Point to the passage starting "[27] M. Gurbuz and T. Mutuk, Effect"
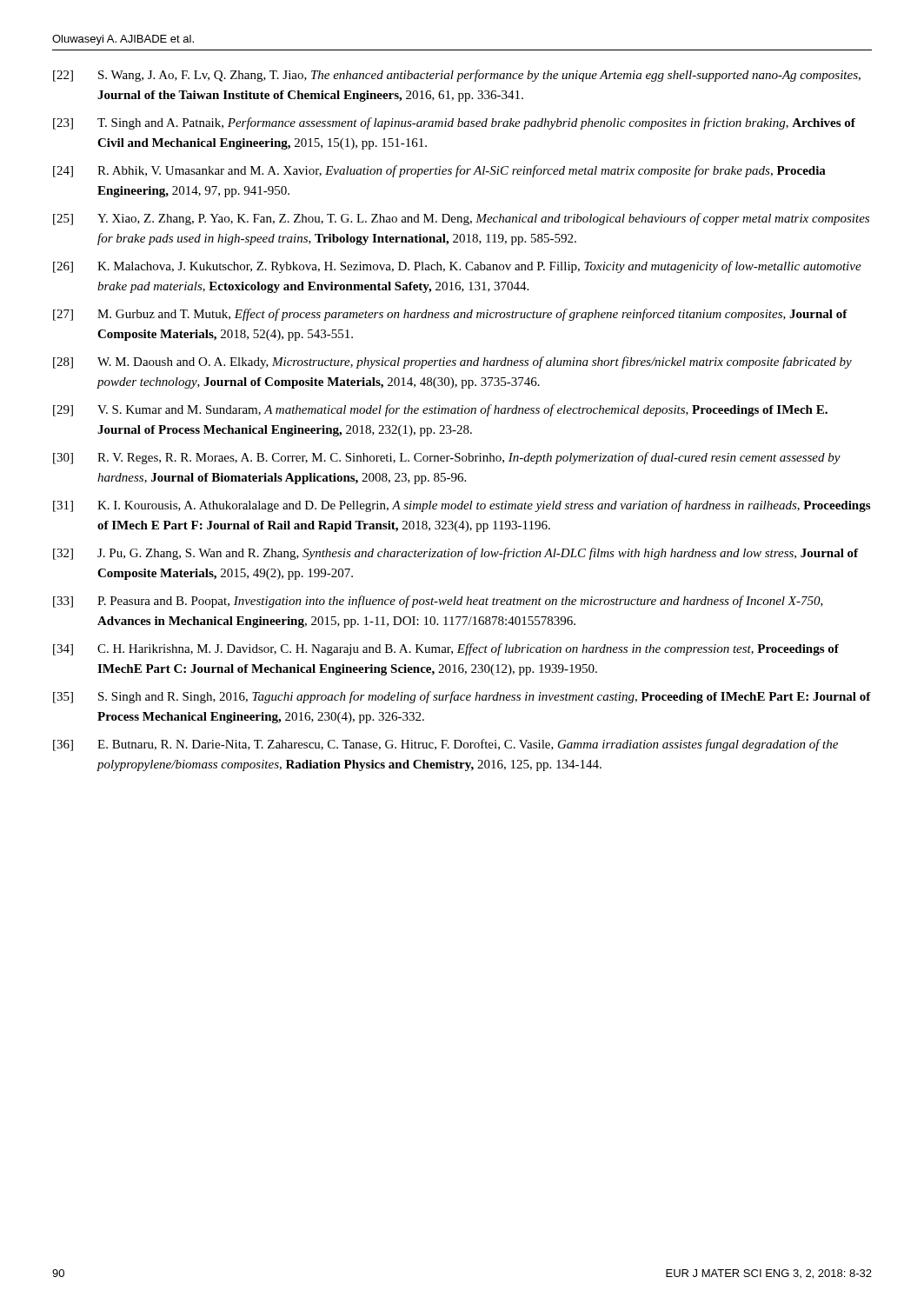 [x=462, y=324]
